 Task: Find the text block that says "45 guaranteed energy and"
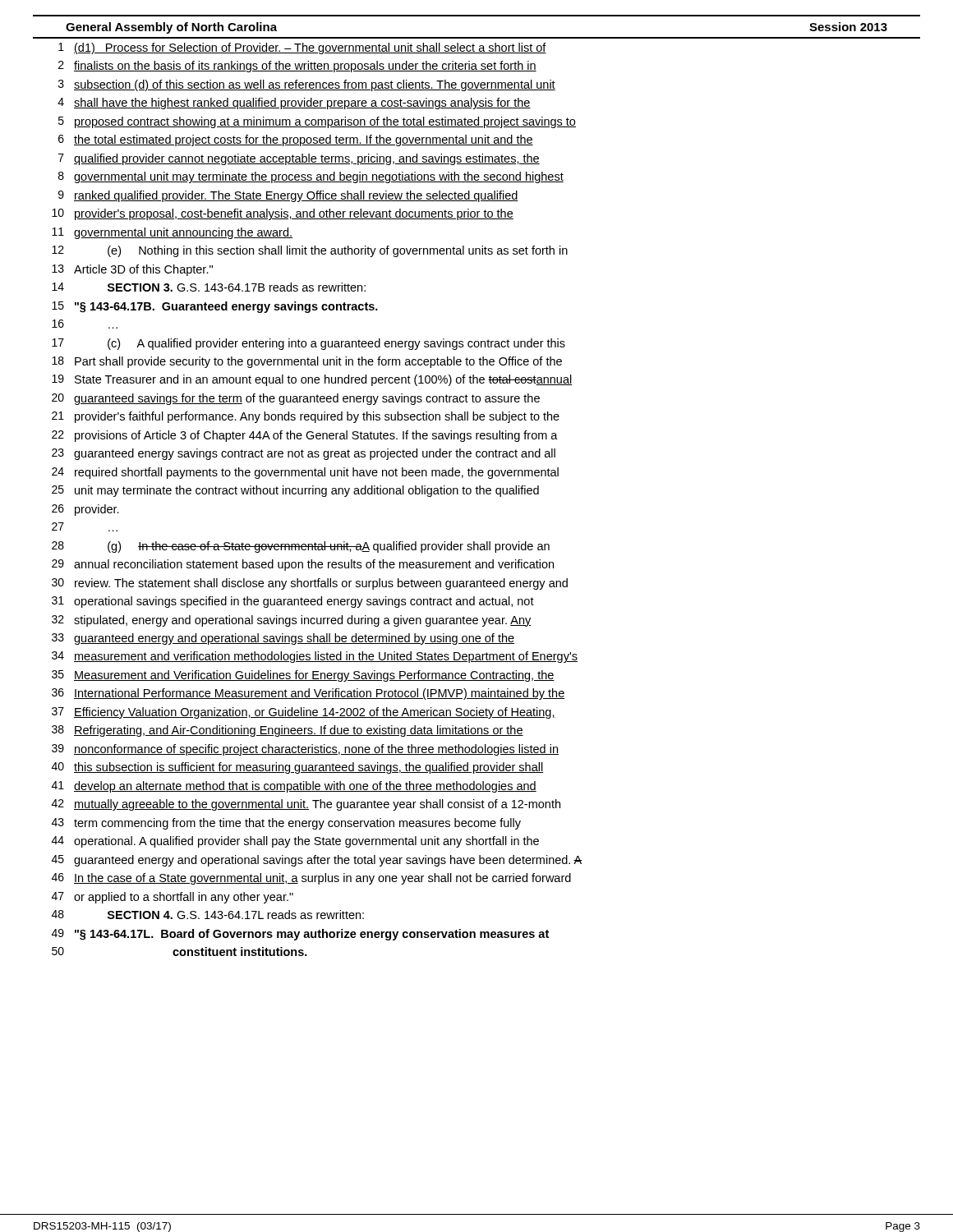(476, 860)
